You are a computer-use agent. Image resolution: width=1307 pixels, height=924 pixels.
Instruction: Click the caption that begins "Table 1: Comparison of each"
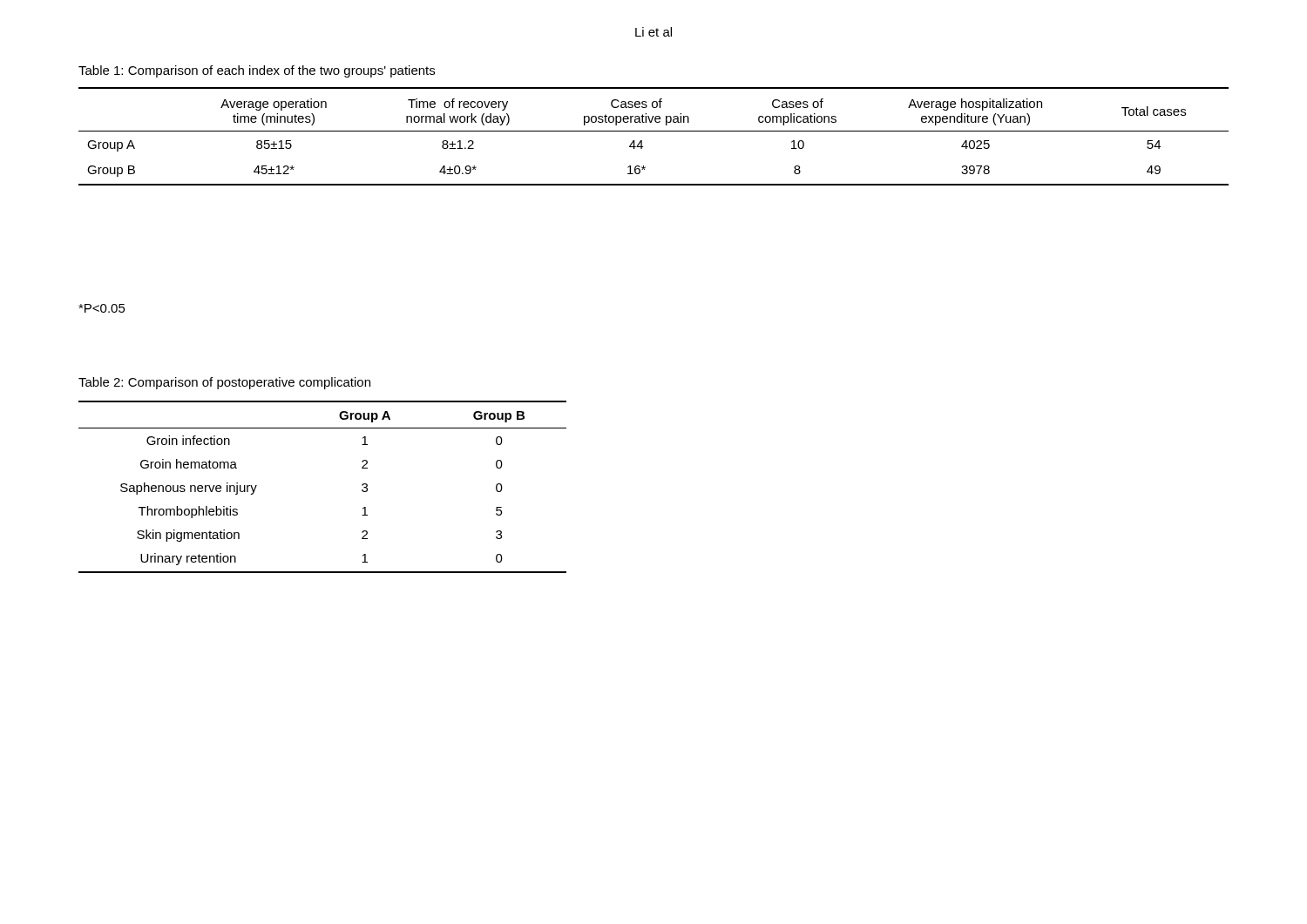257,70
